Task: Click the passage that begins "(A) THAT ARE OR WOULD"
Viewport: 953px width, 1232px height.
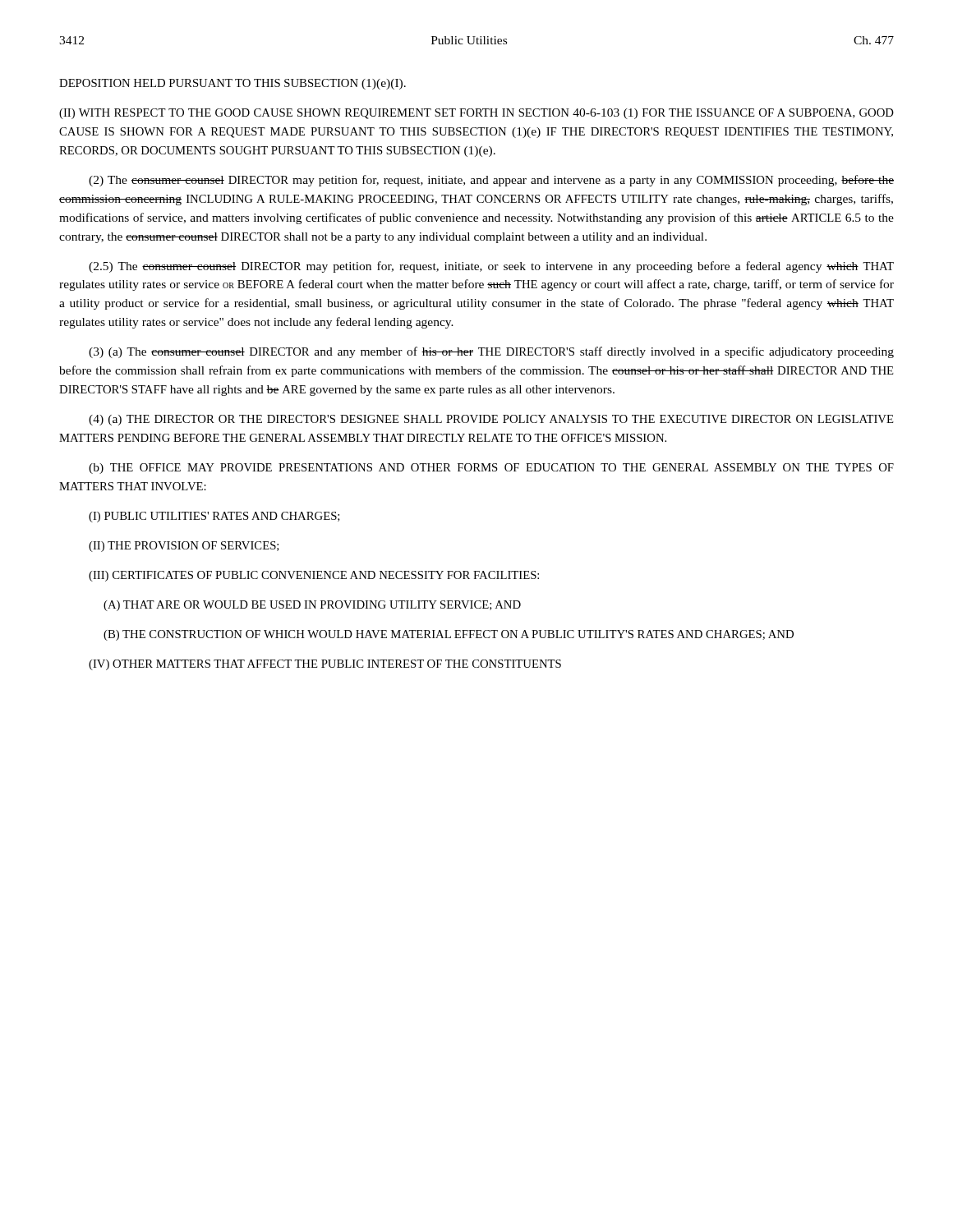Action: [499, 605]
